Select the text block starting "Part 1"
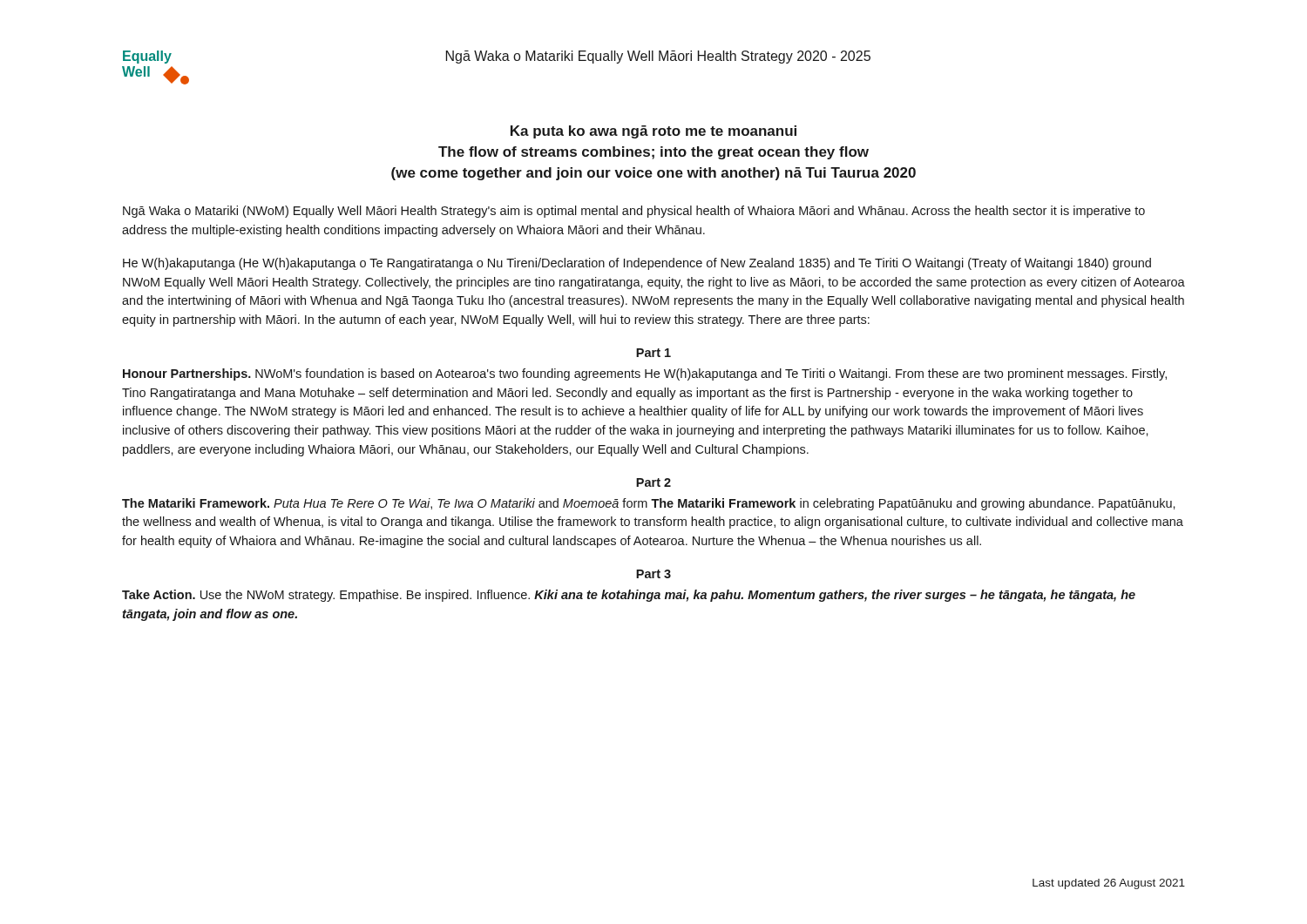1307x924 pixels. [x=654, y=353]
